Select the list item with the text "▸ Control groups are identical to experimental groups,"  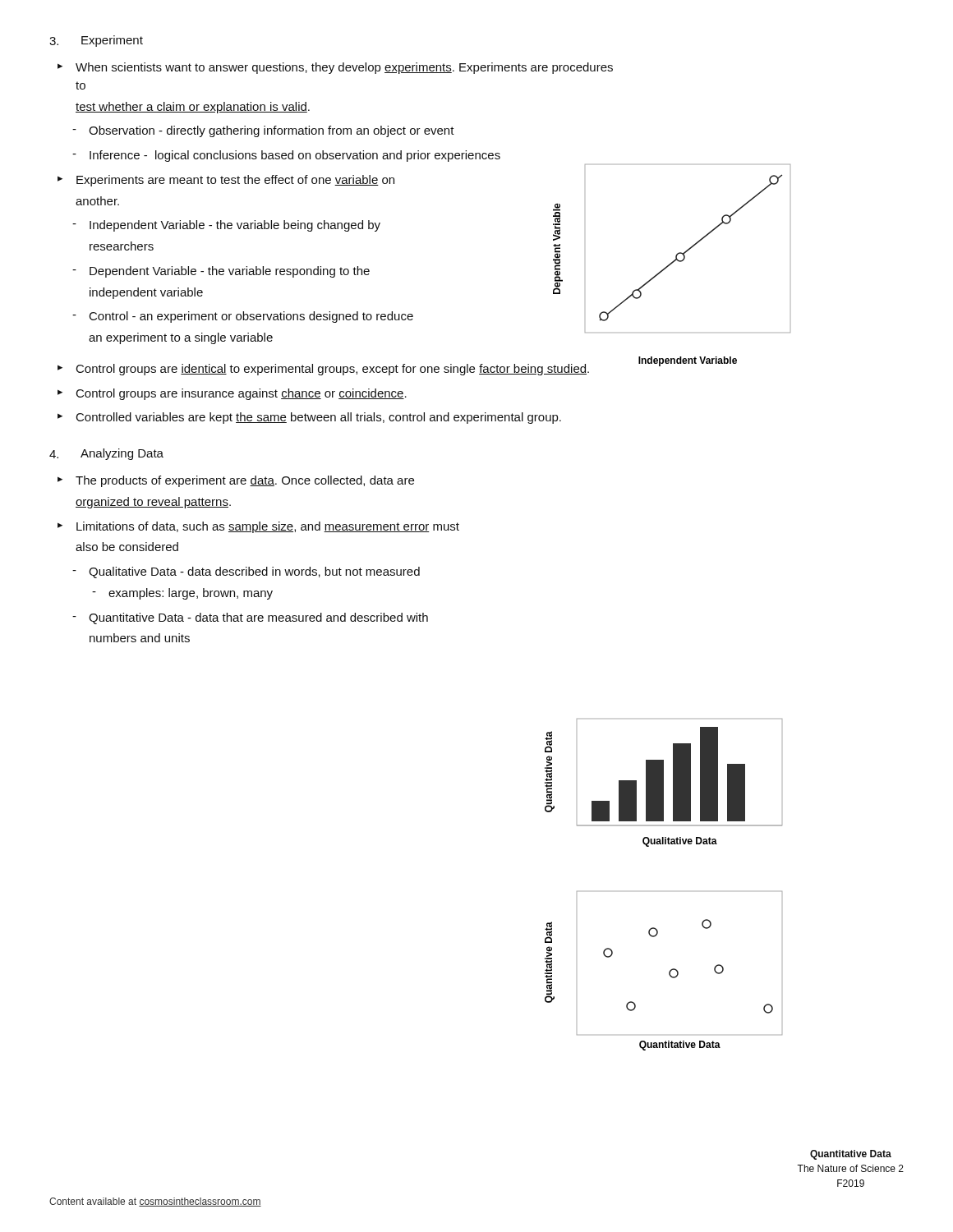(341, 368)
